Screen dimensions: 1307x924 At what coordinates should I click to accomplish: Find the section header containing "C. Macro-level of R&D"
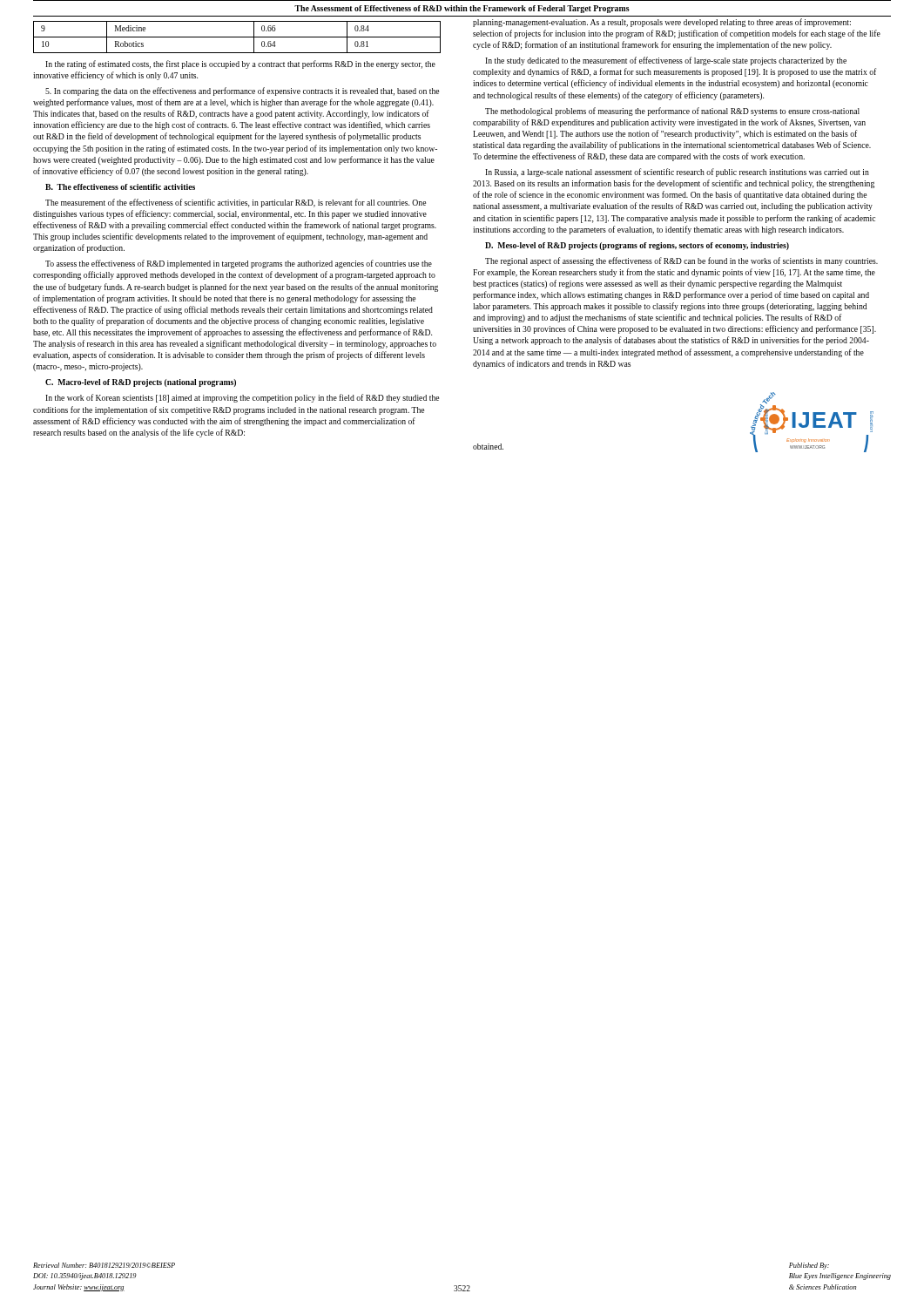(237, 382)
